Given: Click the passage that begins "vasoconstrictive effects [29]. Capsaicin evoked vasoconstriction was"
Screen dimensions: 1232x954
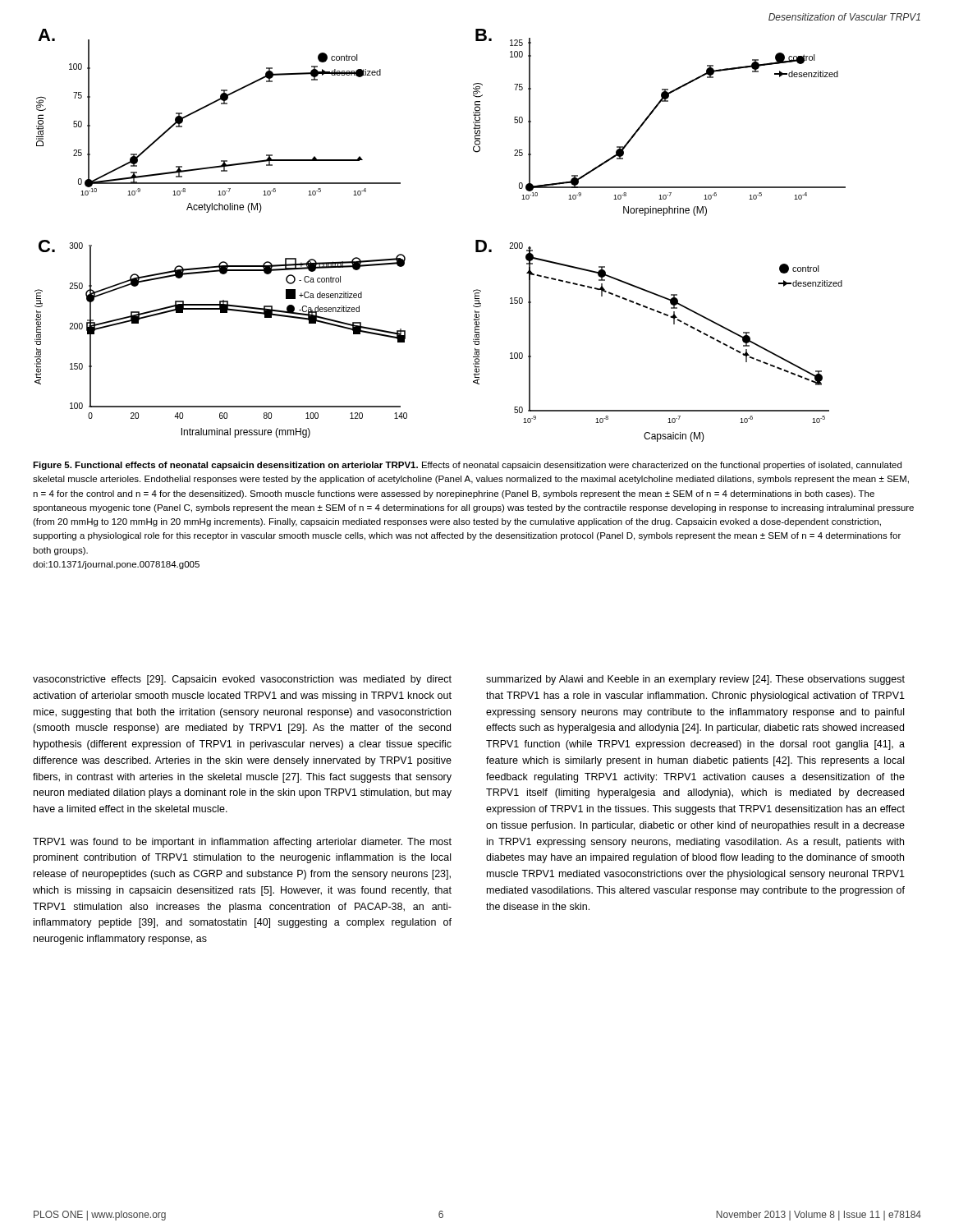Looking at the screenshot, I should click(242, 744).
